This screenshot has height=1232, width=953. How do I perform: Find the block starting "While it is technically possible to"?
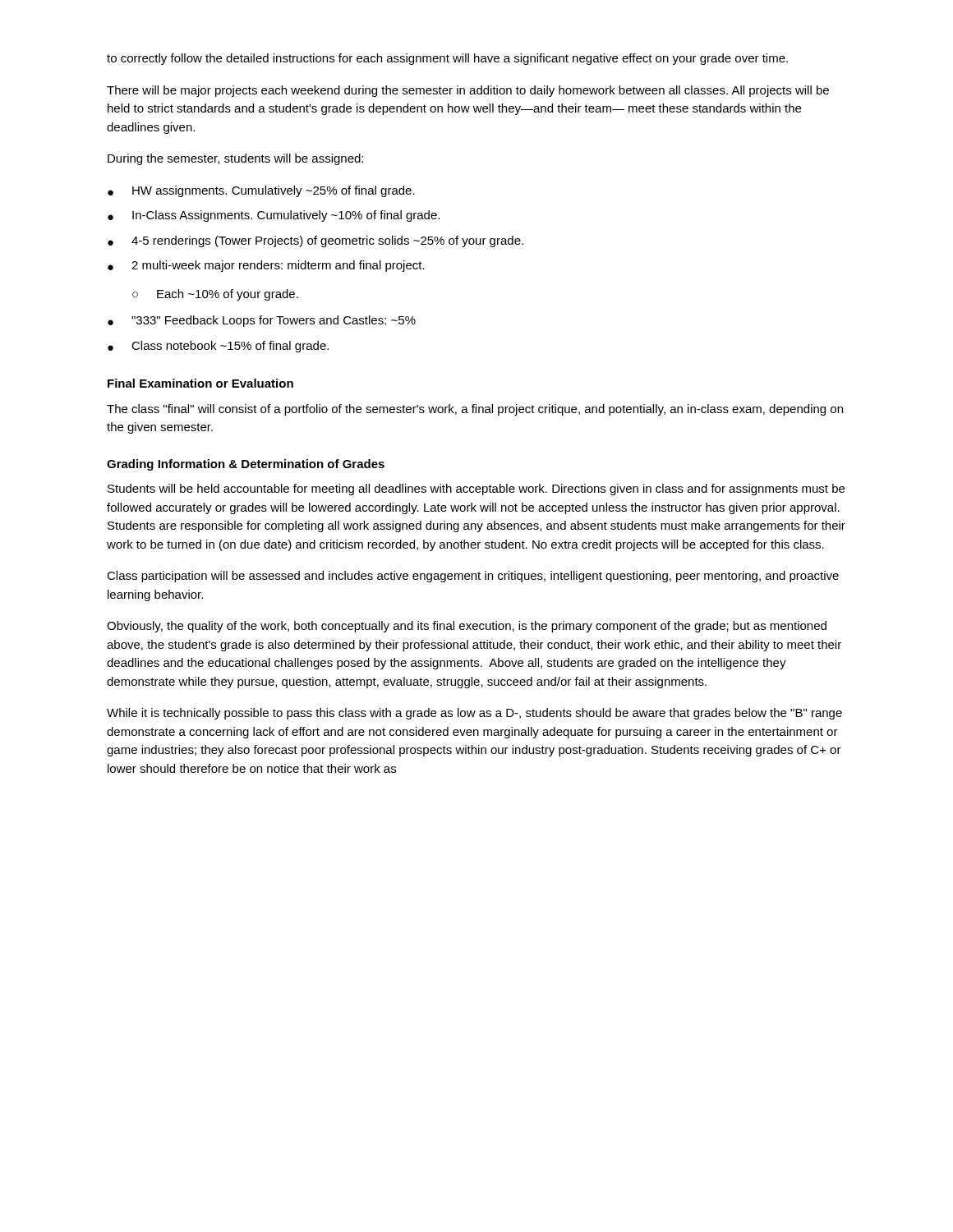475,740
